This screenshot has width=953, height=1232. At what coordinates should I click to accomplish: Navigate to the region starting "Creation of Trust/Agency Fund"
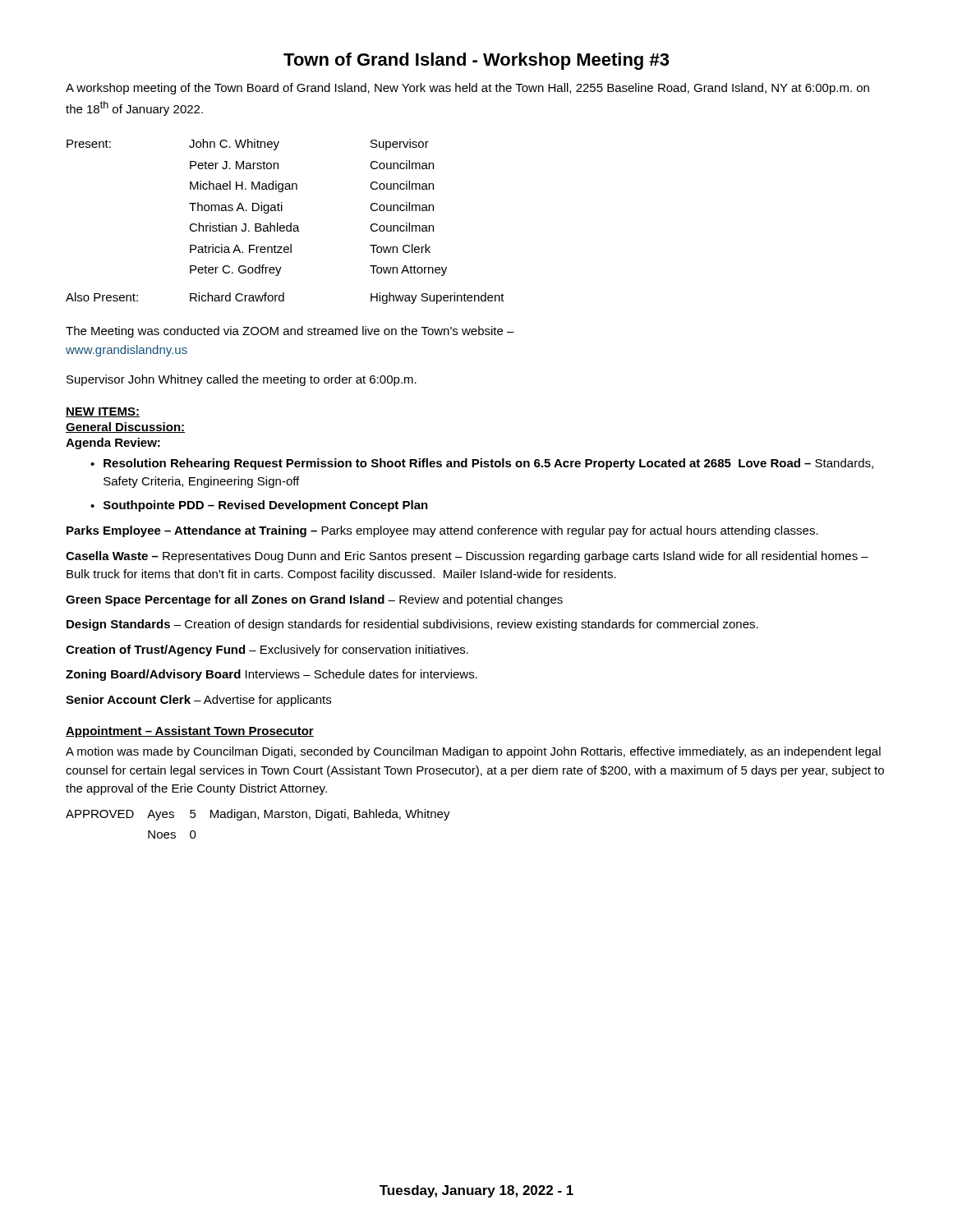(x=267, y=649)
